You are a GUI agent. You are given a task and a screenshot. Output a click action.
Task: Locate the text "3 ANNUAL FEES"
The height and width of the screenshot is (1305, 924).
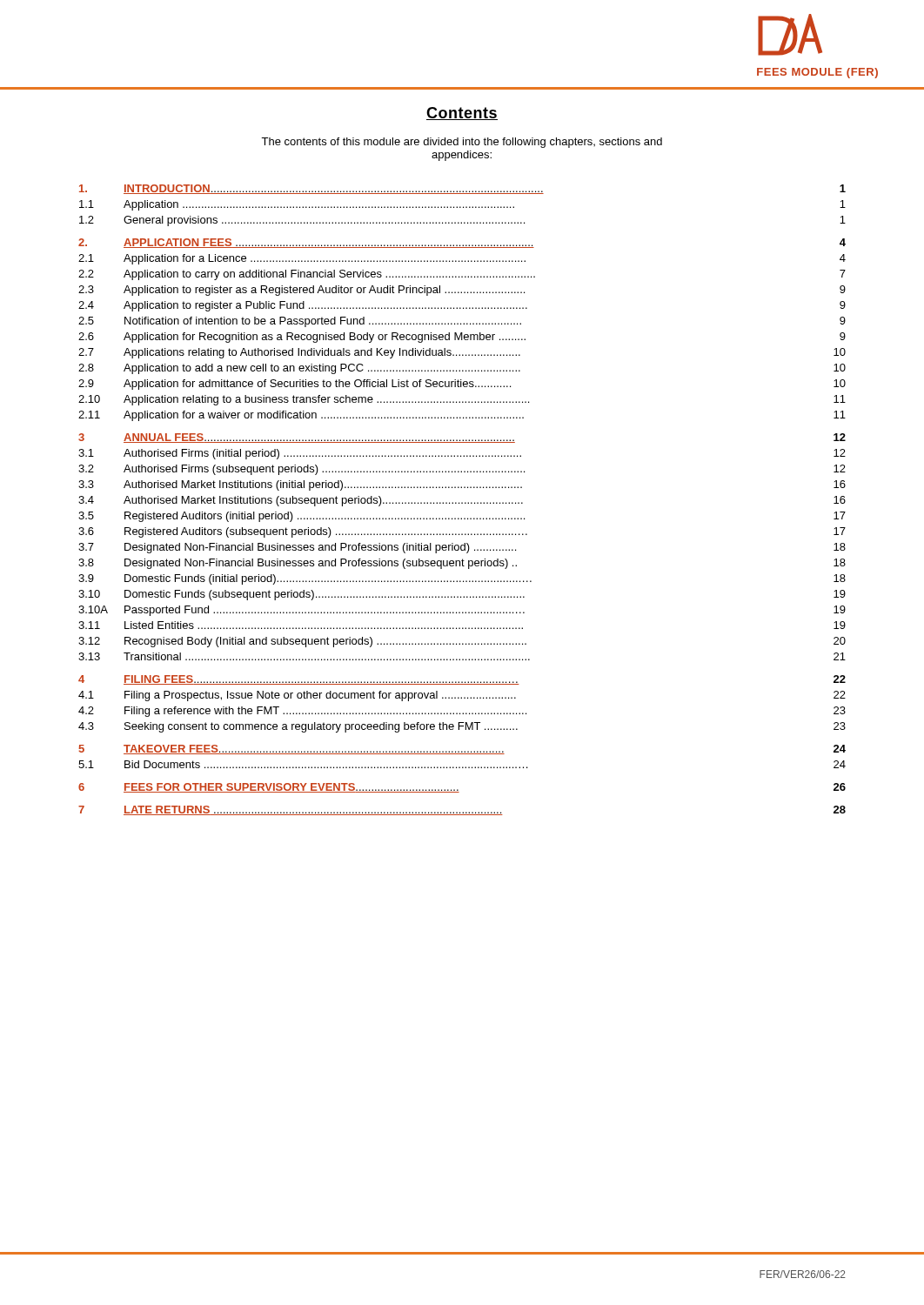click(x=462, y=437)
